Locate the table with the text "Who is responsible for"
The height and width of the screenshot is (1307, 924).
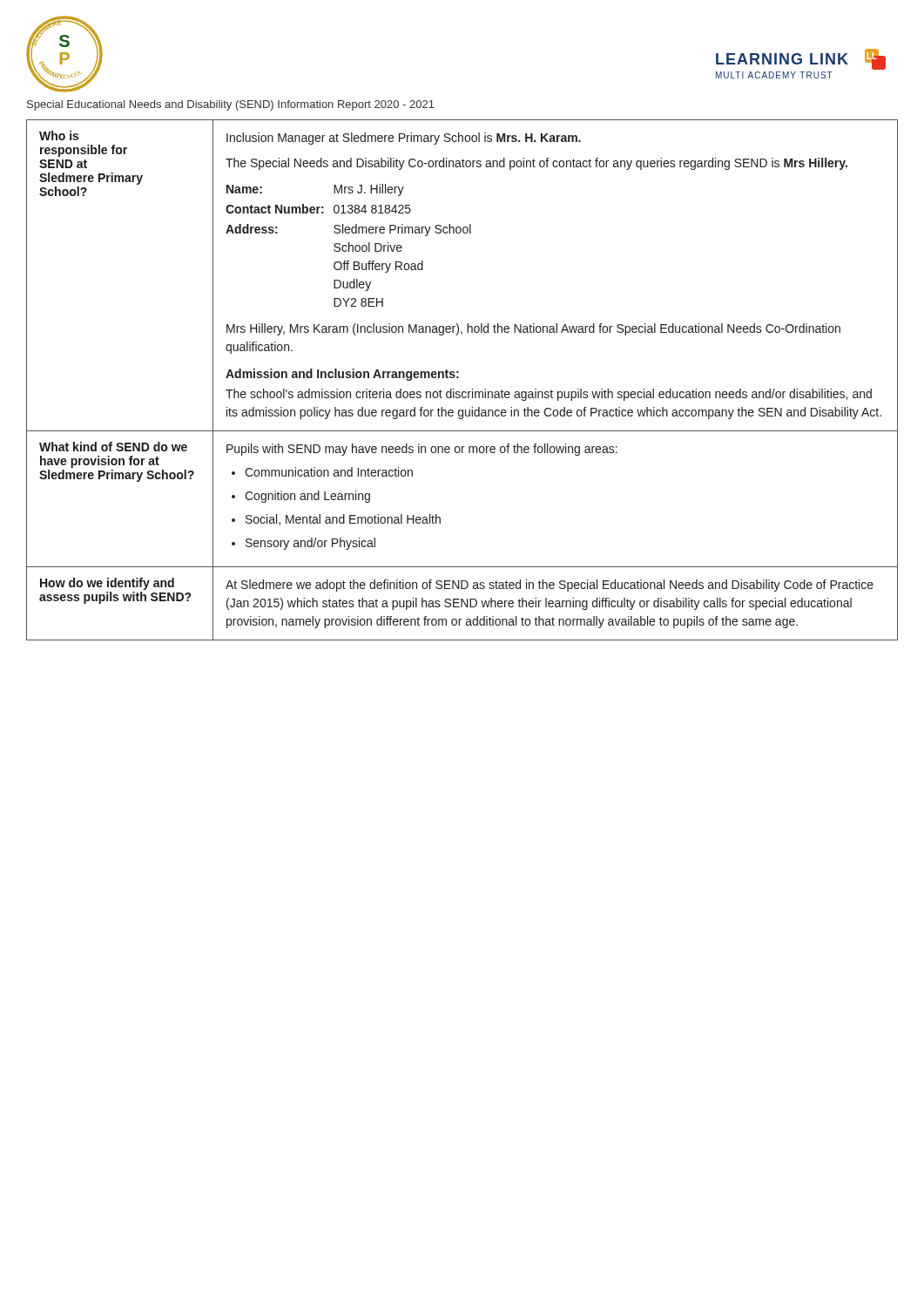point(462,380)
